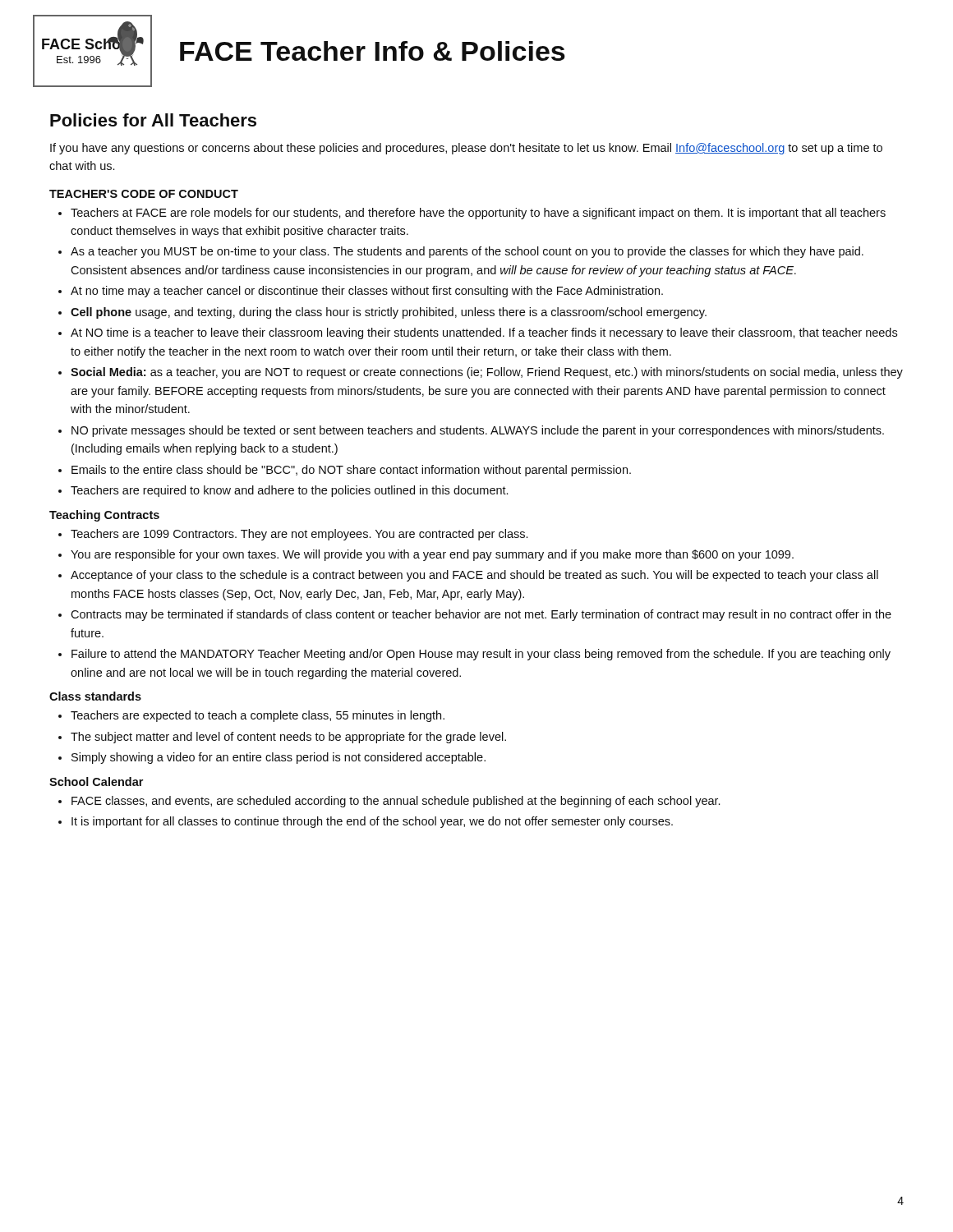Screen dimensions: 1232x953
Task: Where does it say "Teaching Contracts"?
Action: click(104, 515)
